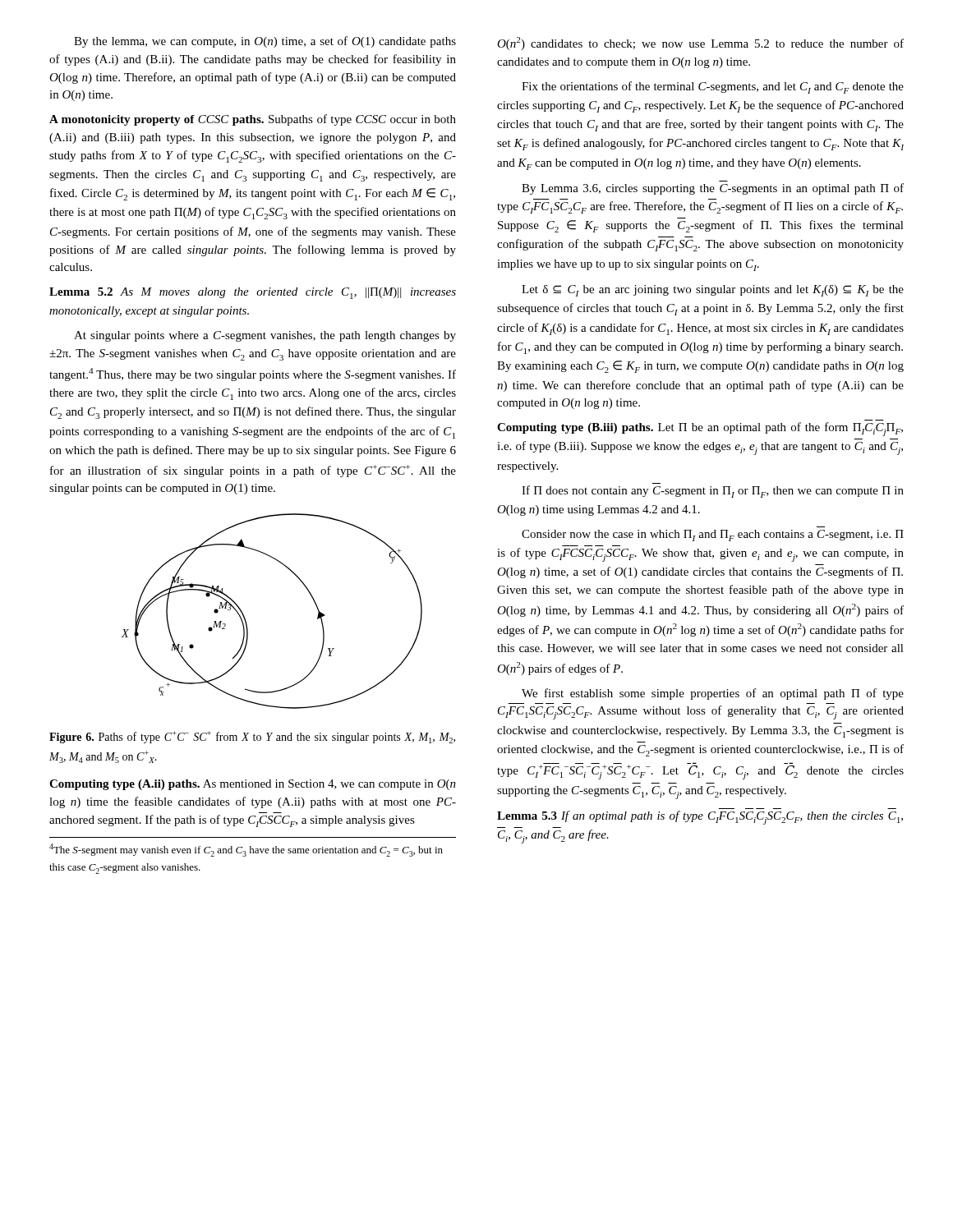Click on the text block starting "Computing type (B.iii)"

click(x=700, y=447)
